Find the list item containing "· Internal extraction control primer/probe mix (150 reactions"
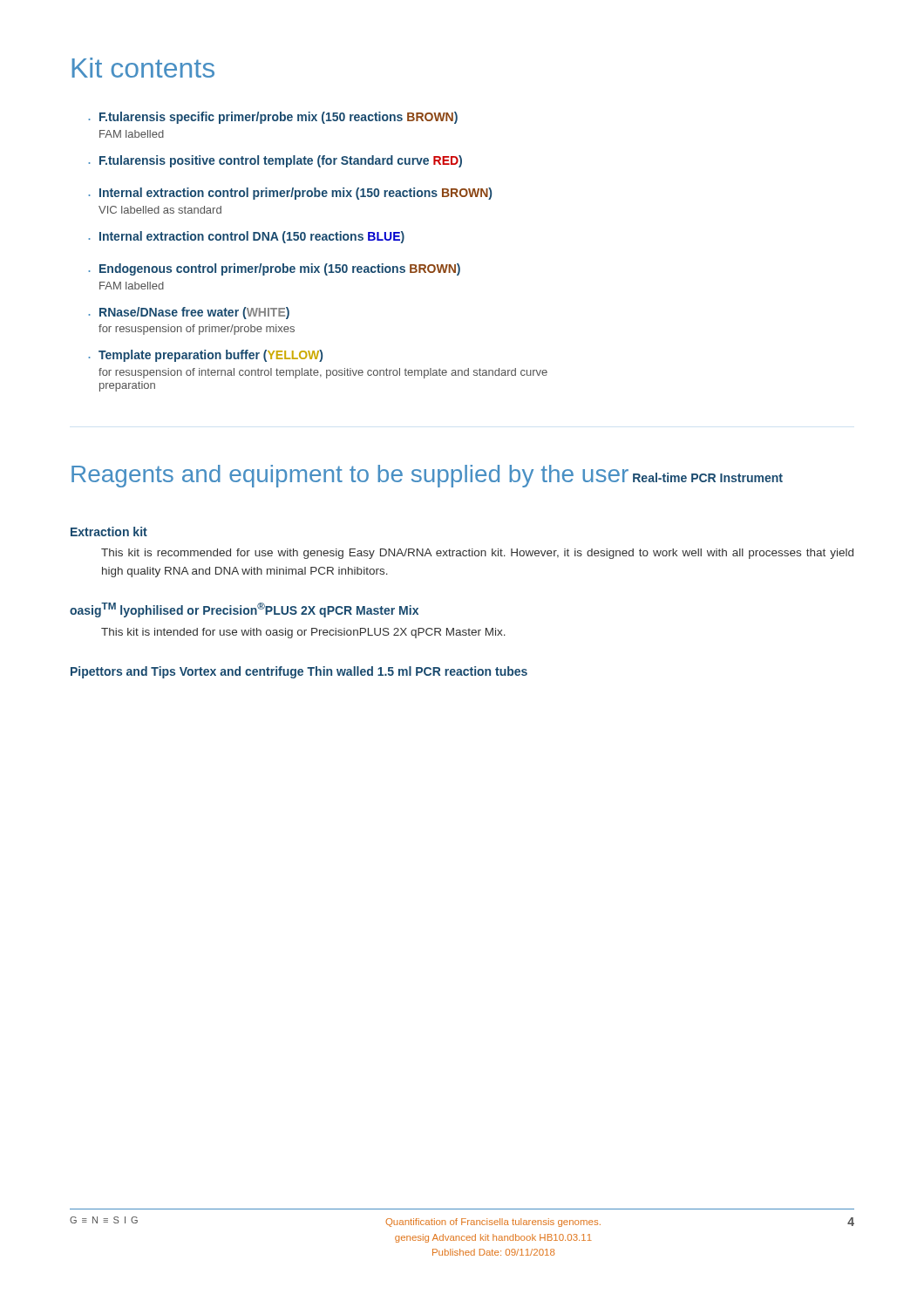The height and width of the screenshot is (1308, 924). [x=471, y=200]
